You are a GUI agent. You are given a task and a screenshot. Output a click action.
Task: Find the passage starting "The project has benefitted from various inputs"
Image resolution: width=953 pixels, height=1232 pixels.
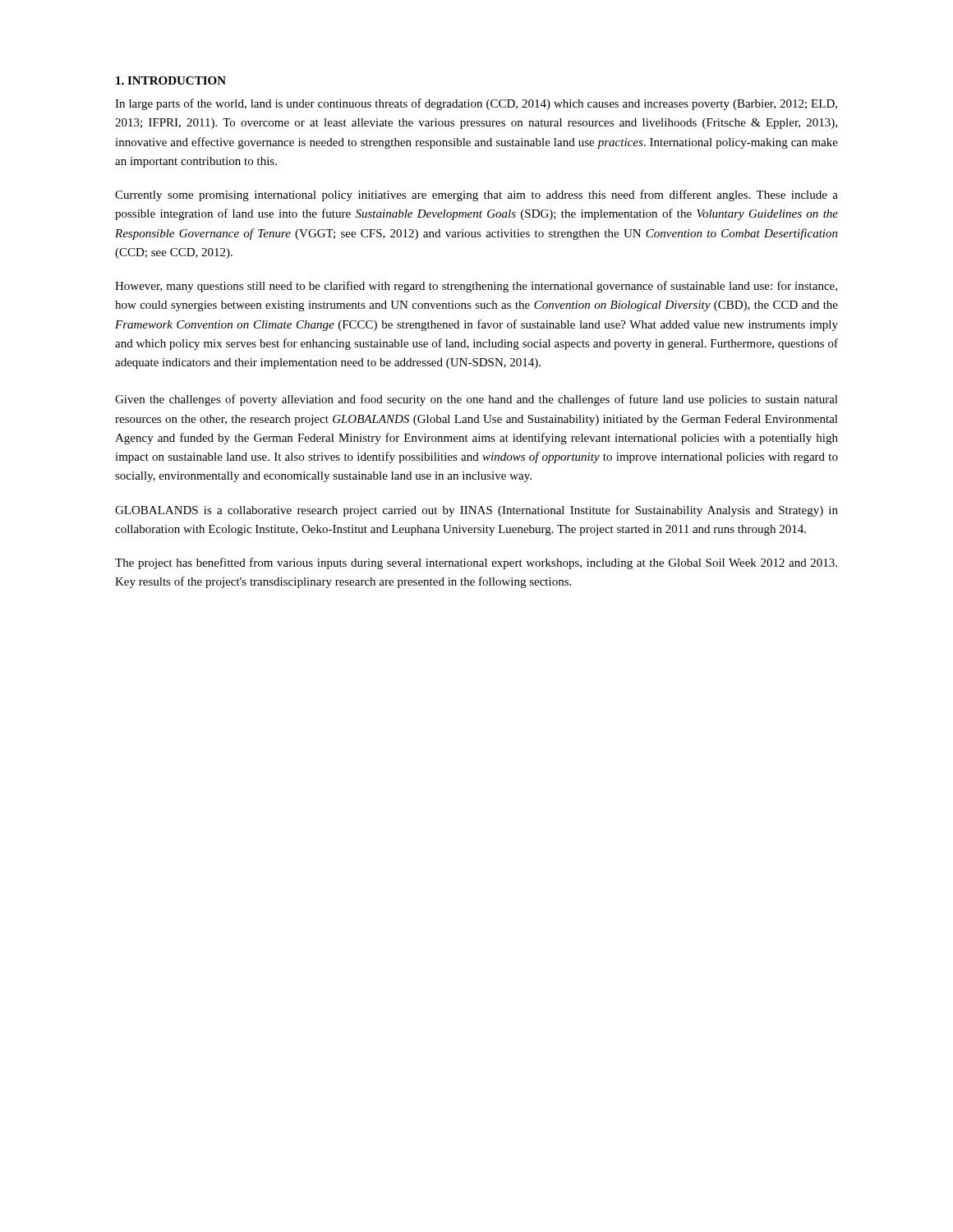click(476, 572)
